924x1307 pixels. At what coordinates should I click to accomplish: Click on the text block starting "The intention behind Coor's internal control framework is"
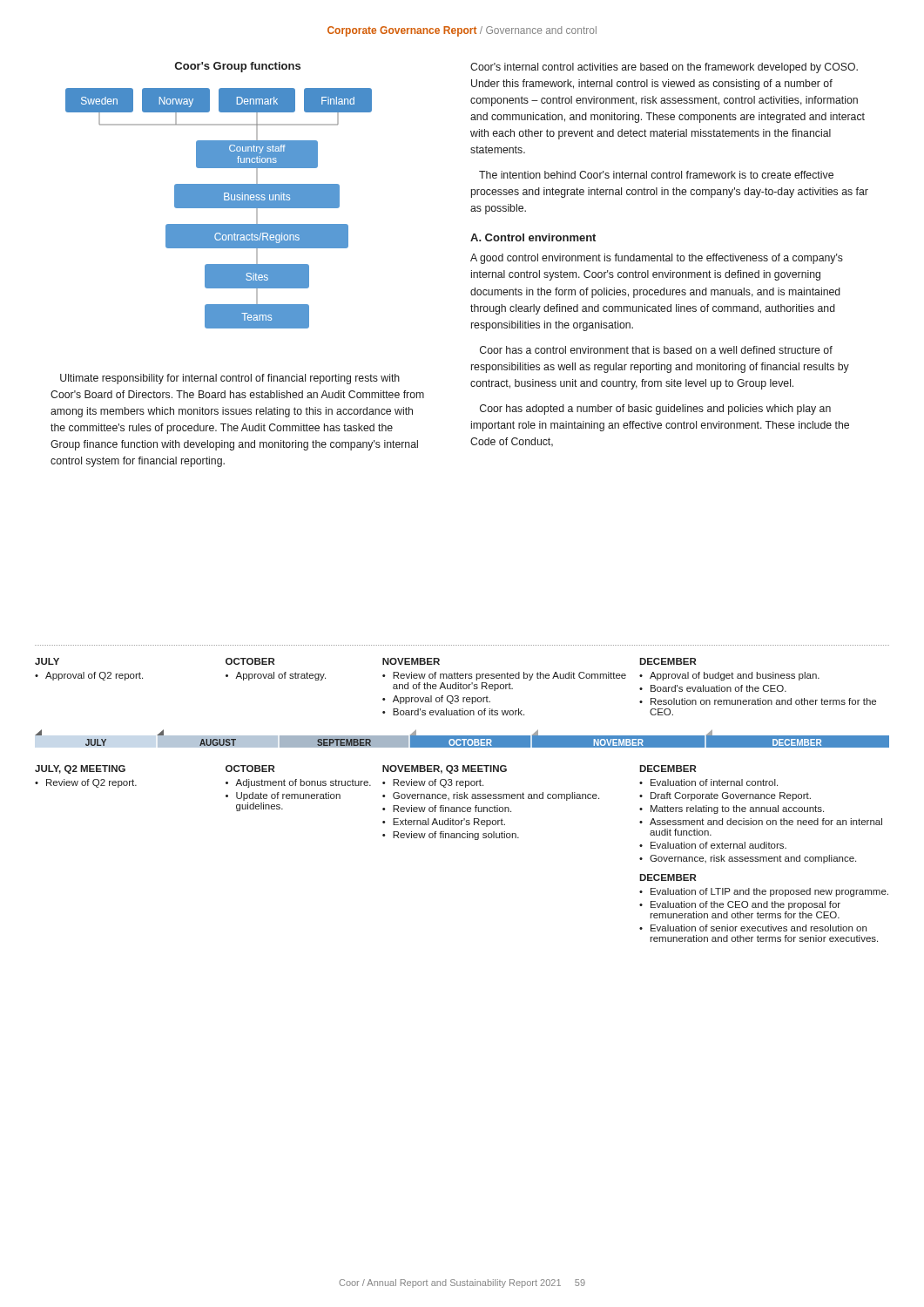pyautogui.click(x=669, y=192)
